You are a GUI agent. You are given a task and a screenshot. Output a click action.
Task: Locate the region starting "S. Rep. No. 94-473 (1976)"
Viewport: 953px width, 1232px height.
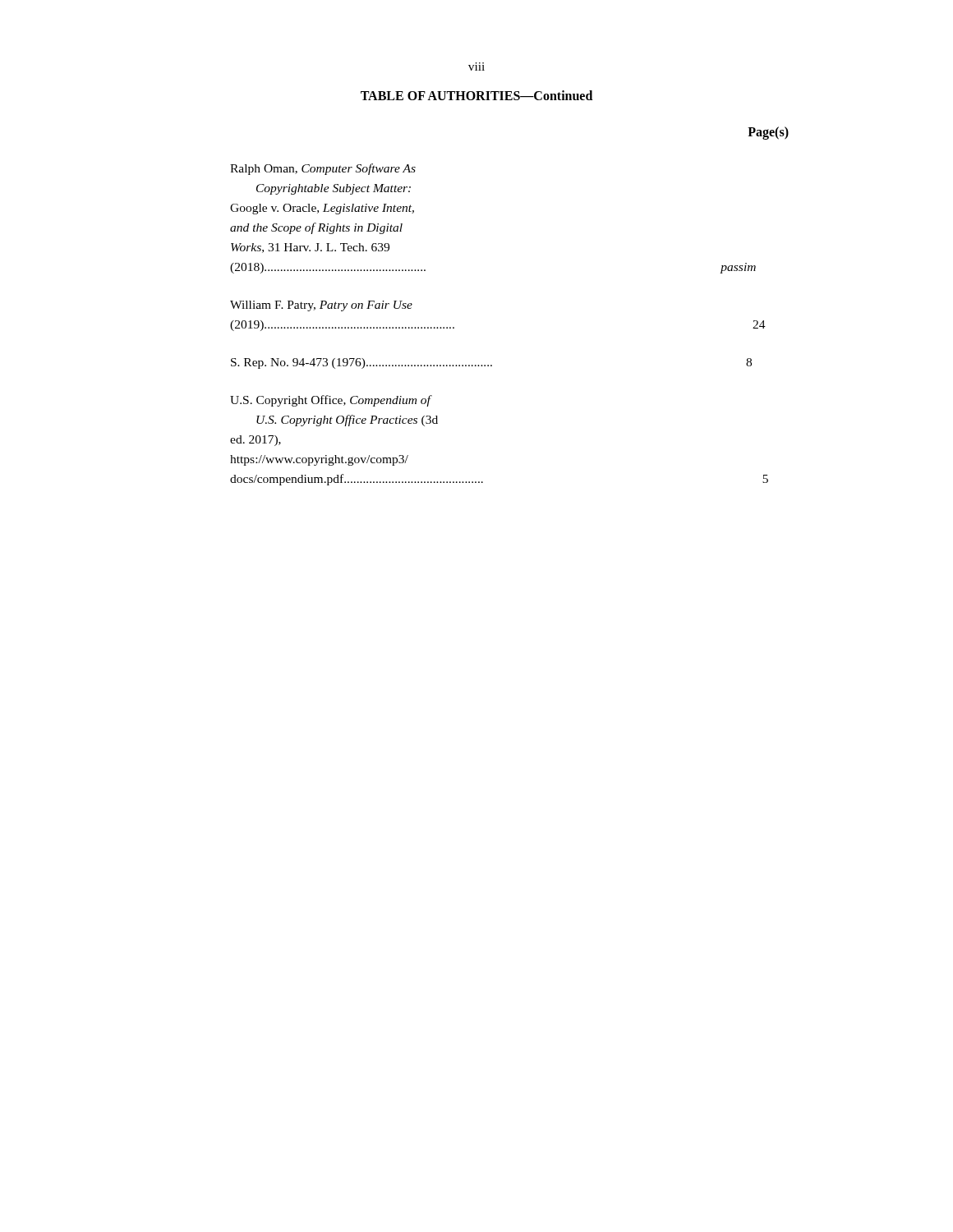491,363
